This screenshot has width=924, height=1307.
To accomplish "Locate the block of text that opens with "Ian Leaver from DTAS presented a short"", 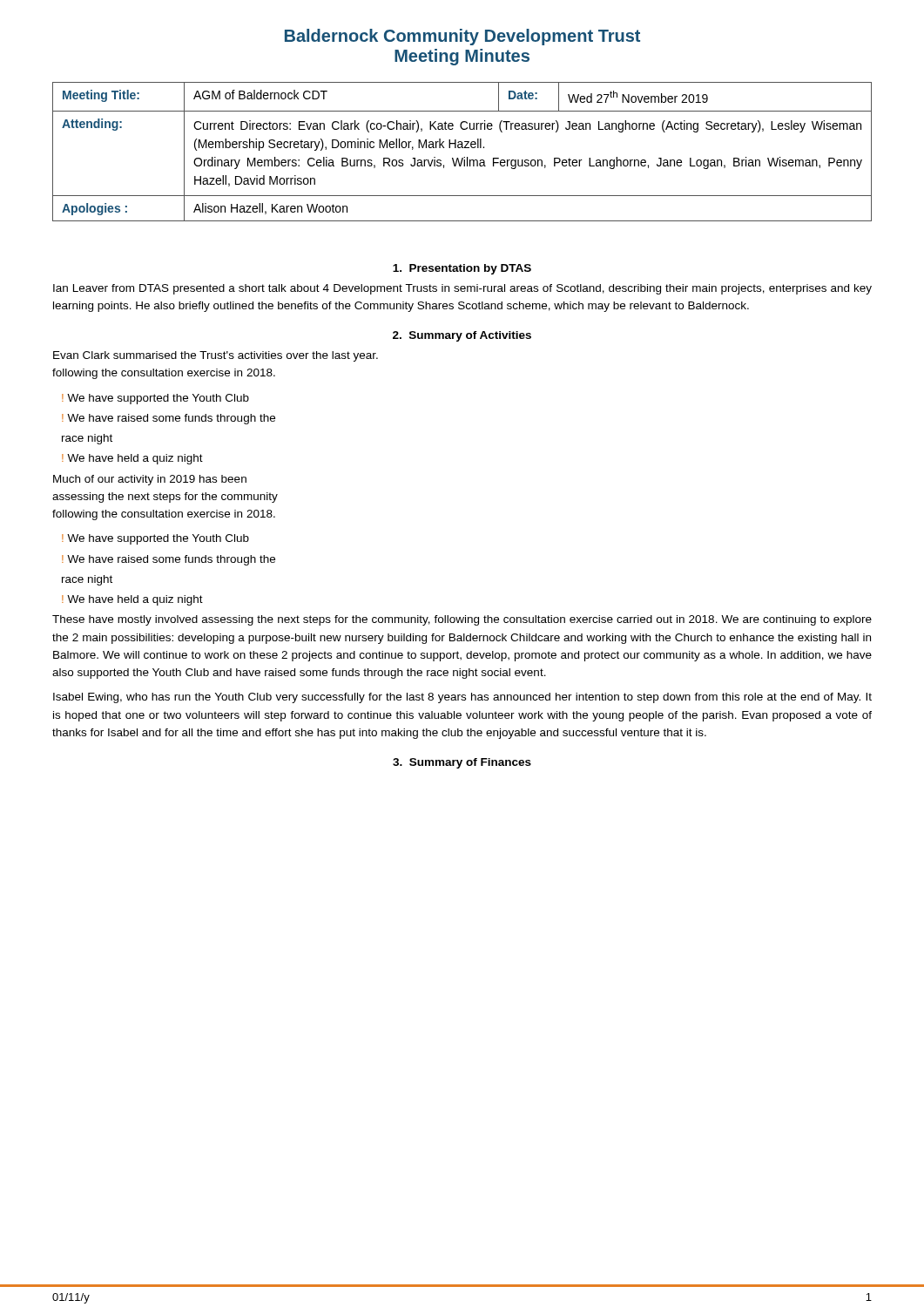I will click(x=462, y=296).
